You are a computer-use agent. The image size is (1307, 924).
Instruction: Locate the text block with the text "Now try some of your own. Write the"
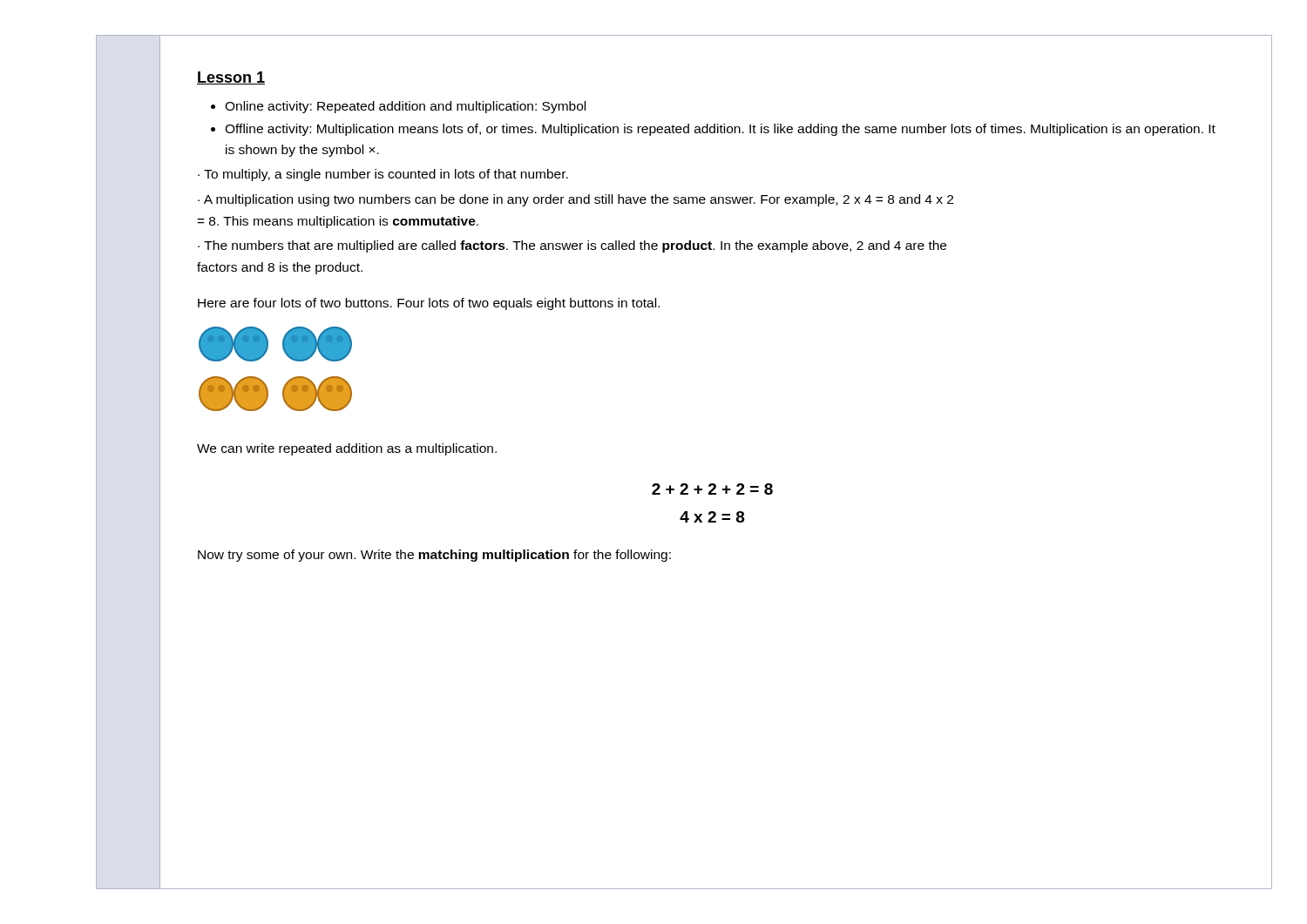click(x=434, y=554)
